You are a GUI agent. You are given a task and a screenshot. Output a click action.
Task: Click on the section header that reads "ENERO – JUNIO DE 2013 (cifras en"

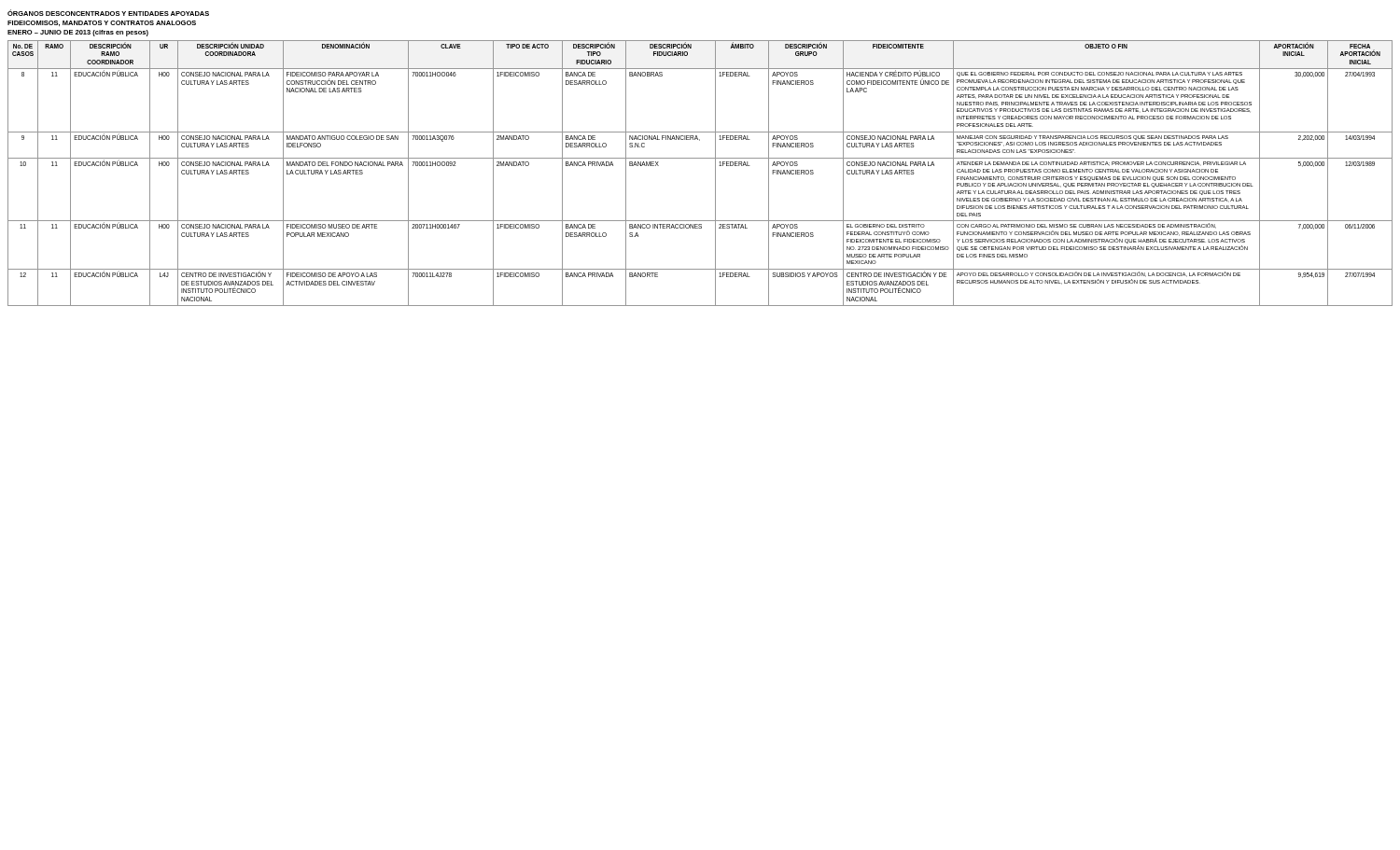pos(78,32)
